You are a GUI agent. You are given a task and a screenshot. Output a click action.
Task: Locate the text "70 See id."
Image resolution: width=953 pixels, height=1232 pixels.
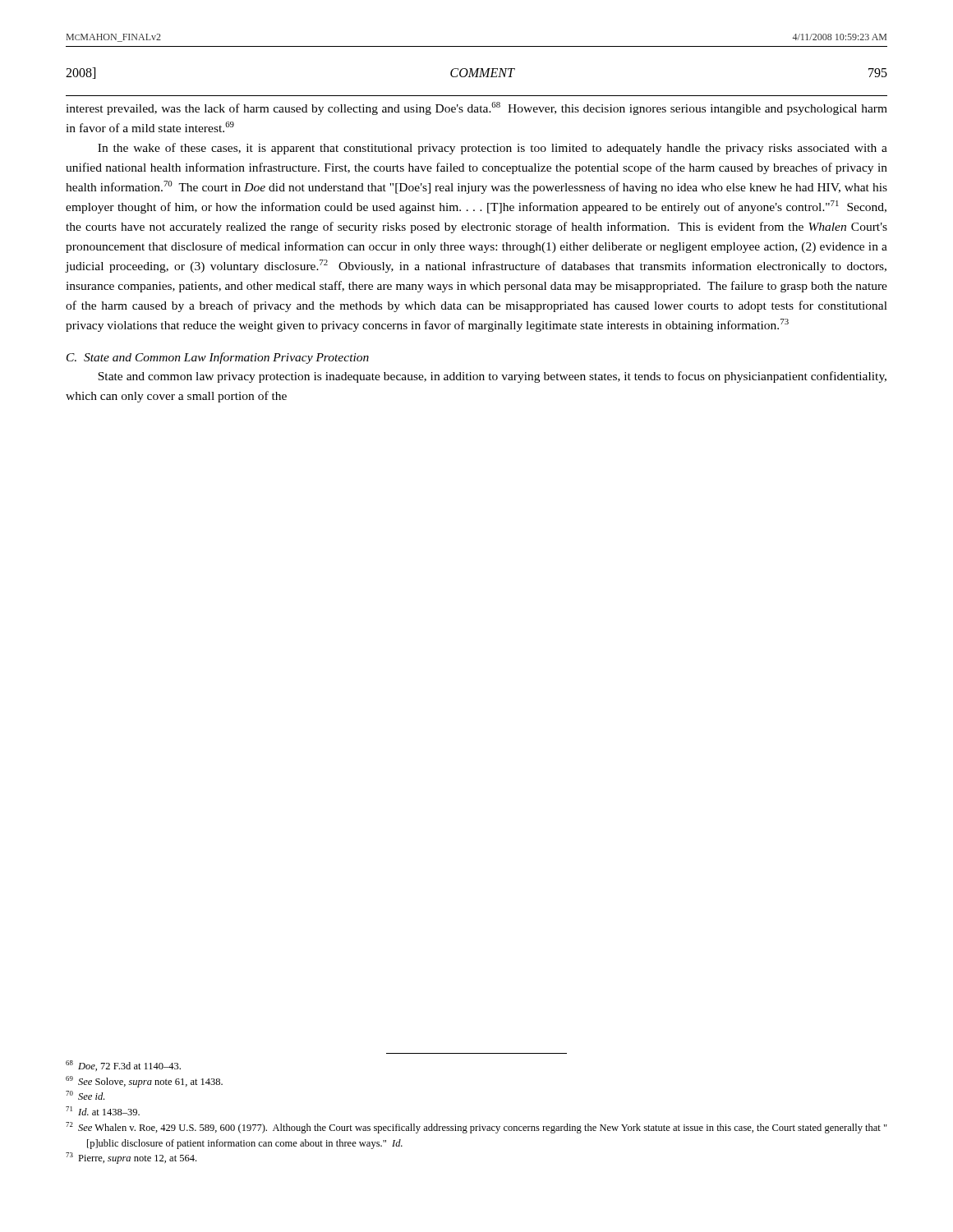[86, 1096]
